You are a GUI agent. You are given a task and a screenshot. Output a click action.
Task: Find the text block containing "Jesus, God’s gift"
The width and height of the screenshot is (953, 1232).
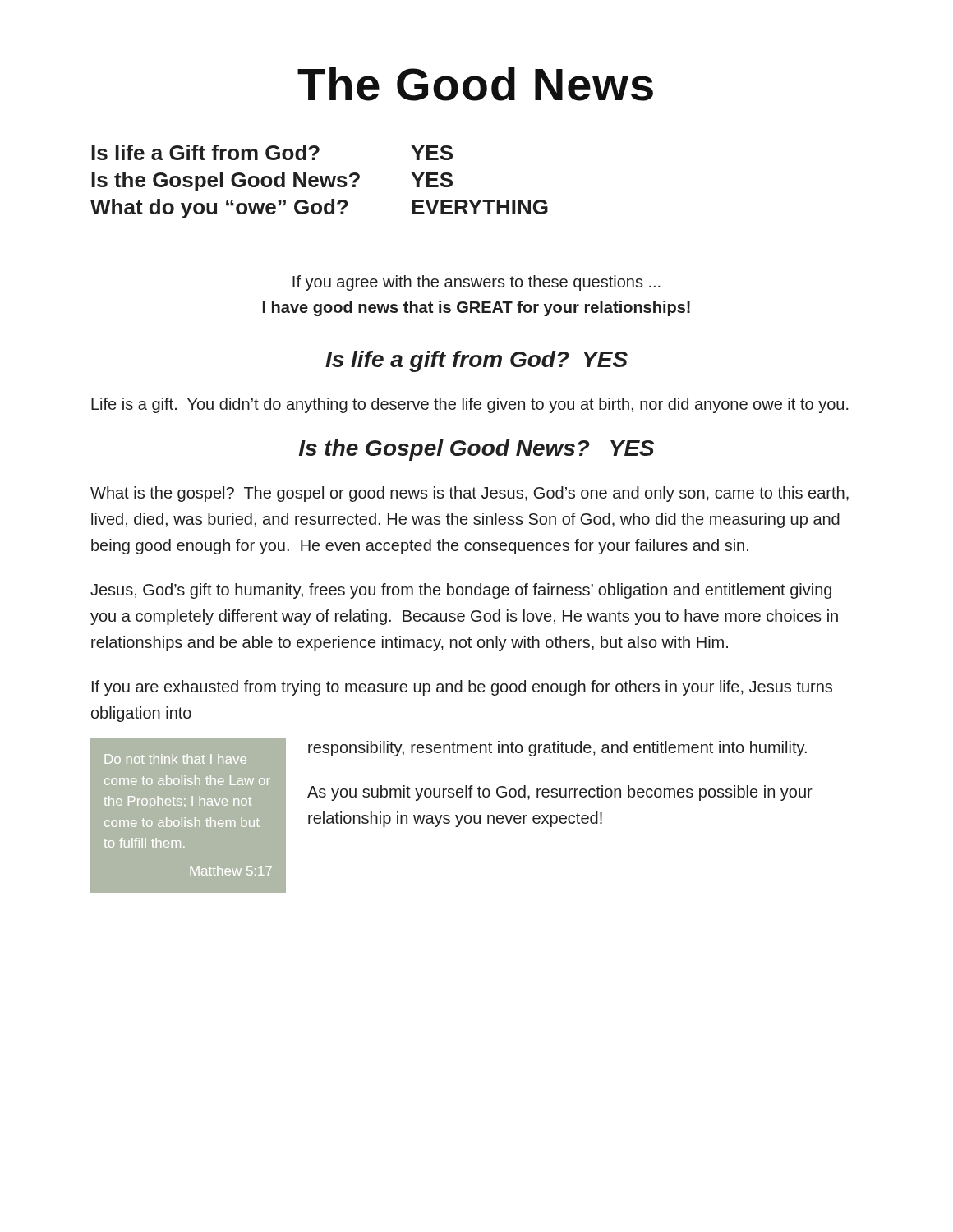click(x=476, y=616)
